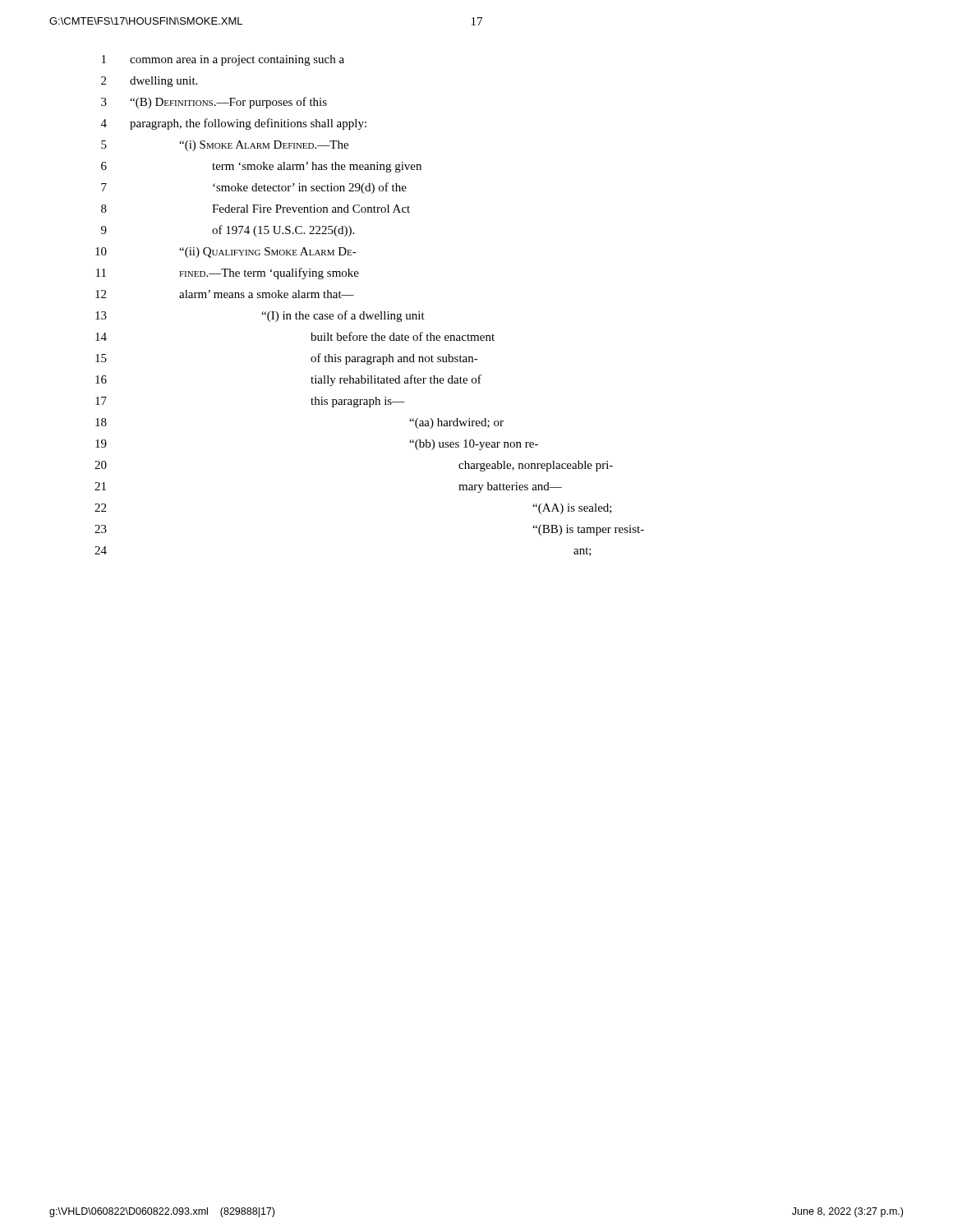Point to the passage starting "21 mary batteries"
The width and height of the screenshot is (953, 1232).
(x=476, y=487)
